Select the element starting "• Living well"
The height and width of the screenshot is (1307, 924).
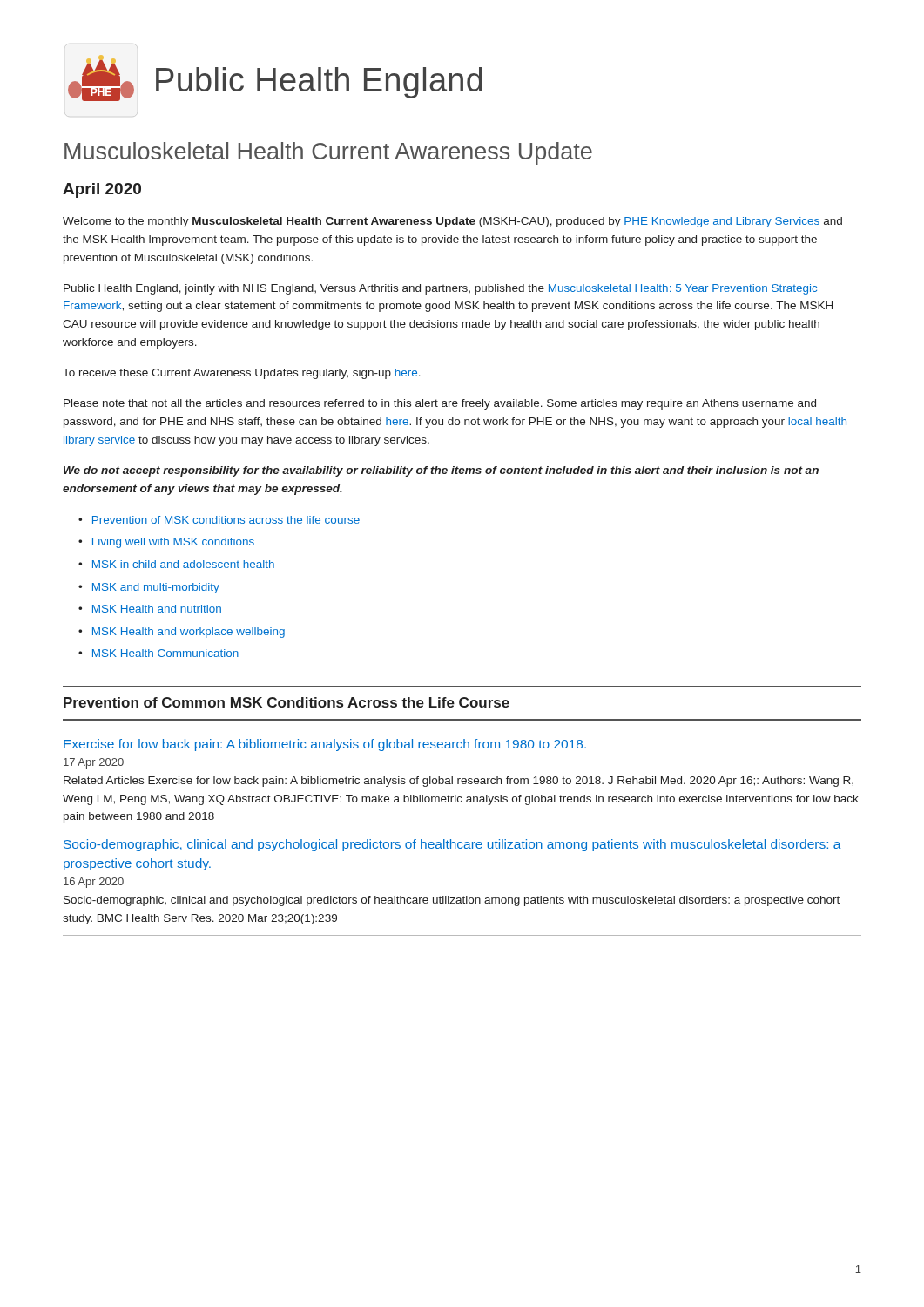166,542
